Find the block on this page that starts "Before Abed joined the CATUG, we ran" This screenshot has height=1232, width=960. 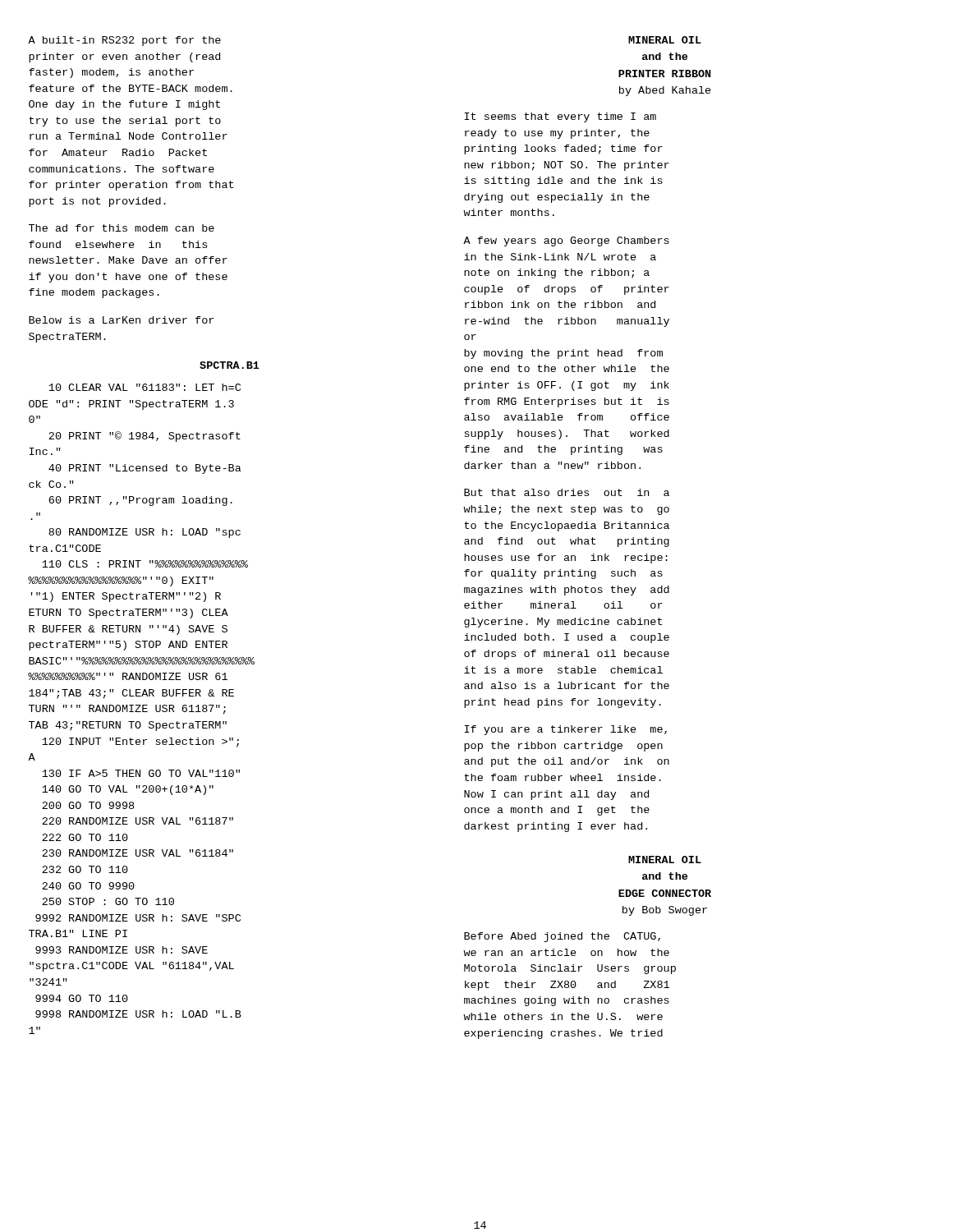(x=665, y=985)
